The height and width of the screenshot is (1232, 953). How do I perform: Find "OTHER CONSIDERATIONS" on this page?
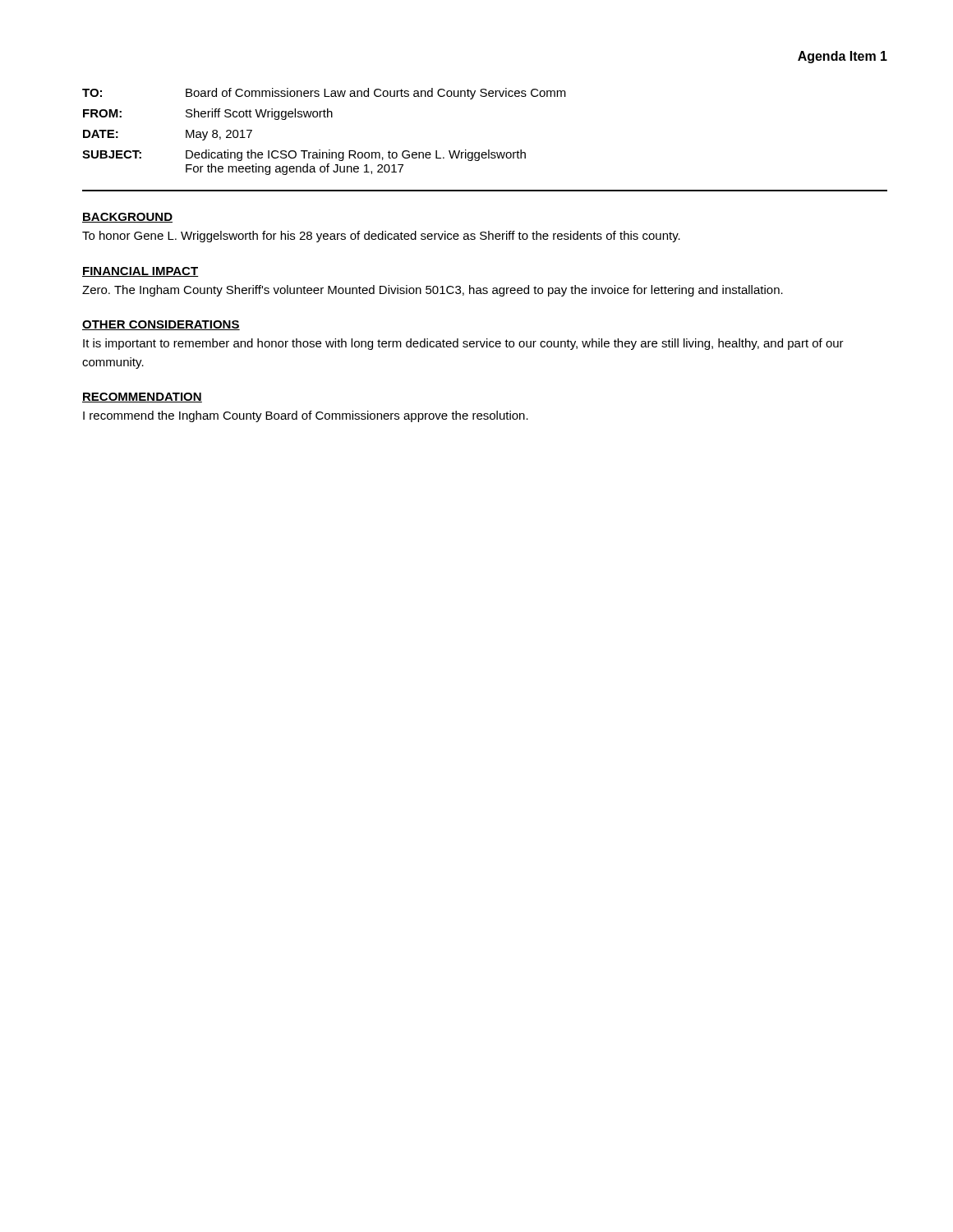[x=161, y=324]
